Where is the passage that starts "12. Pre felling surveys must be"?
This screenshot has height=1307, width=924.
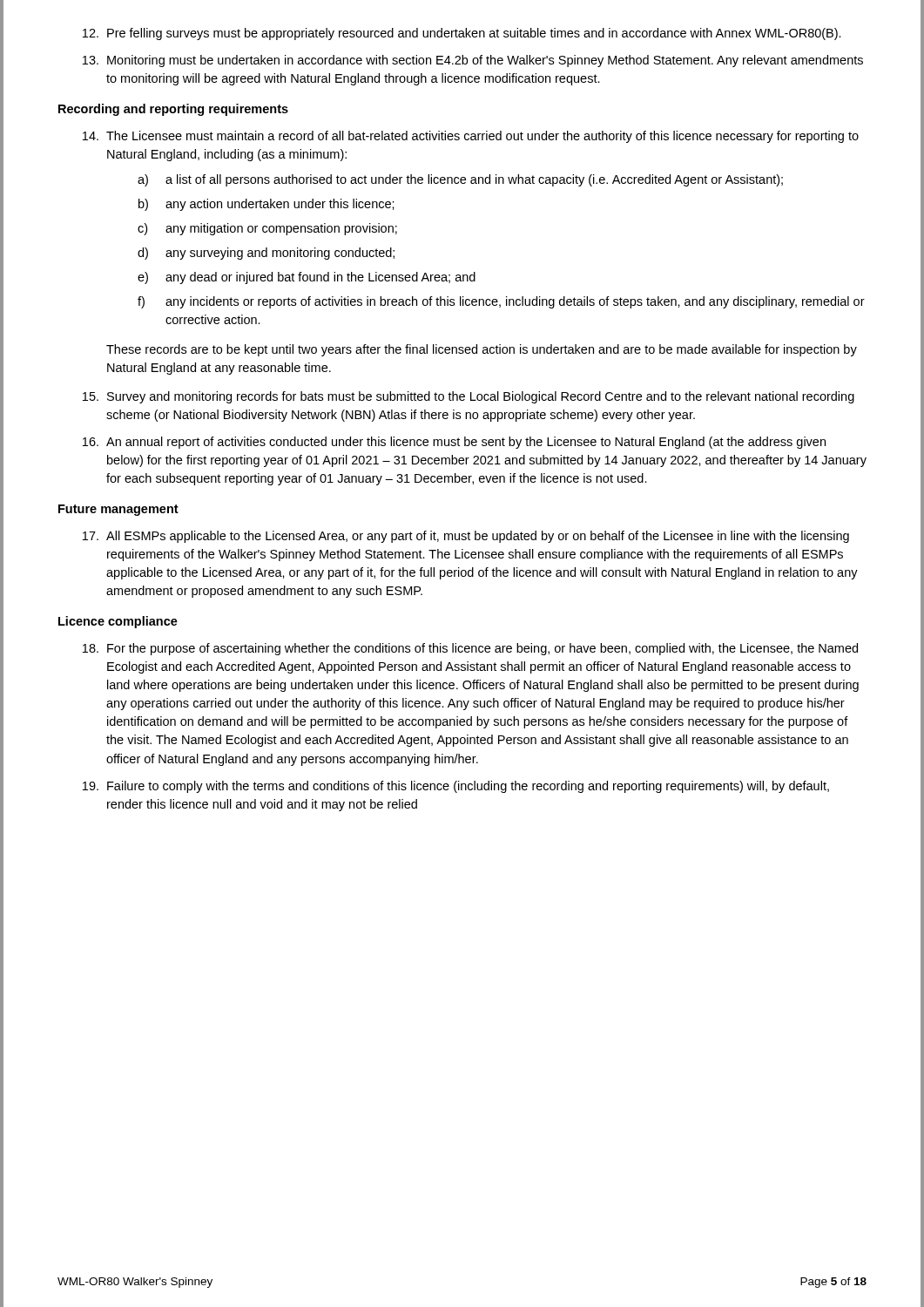450,34
